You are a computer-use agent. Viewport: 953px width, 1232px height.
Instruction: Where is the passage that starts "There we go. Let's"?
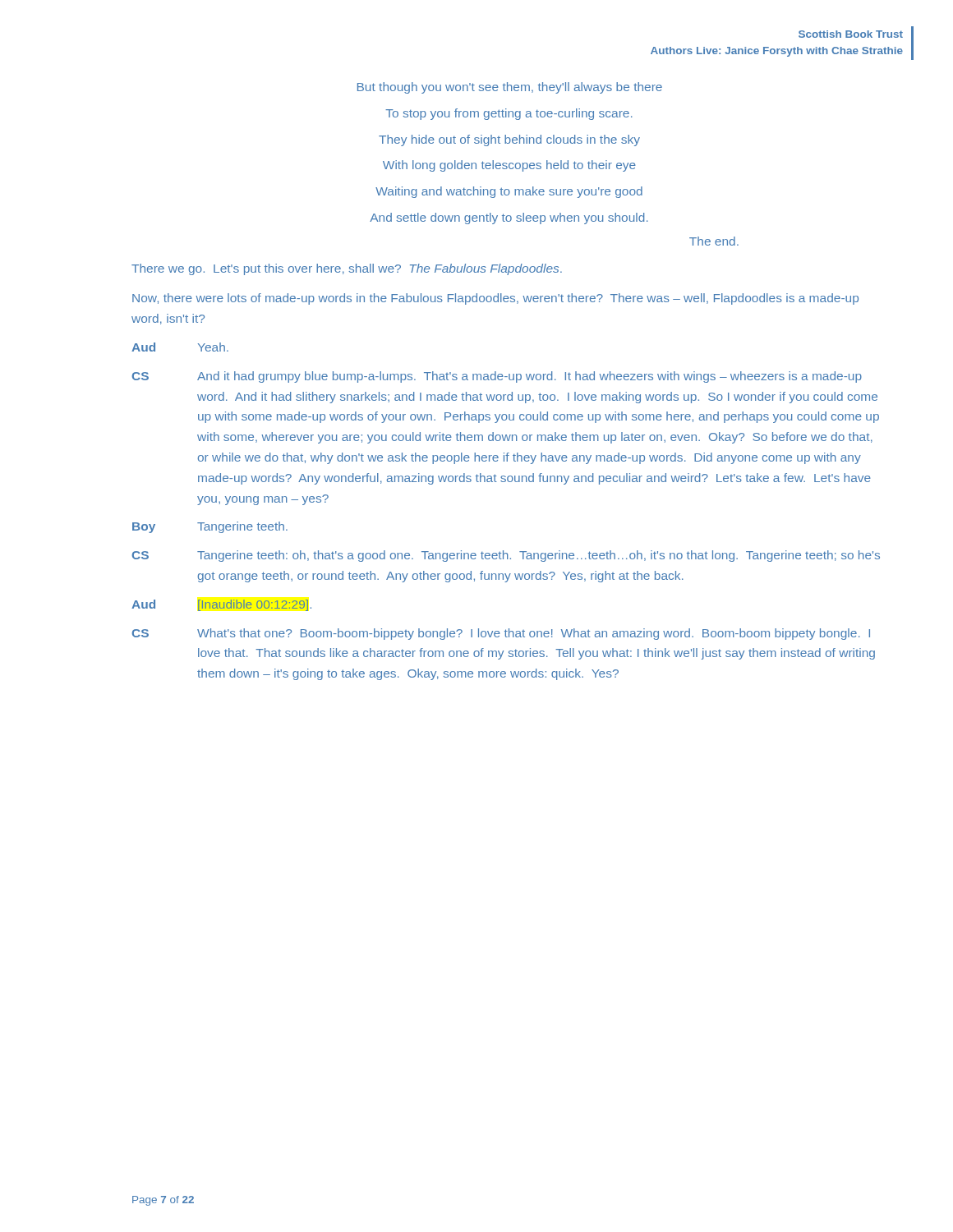[x=347, y=268]
